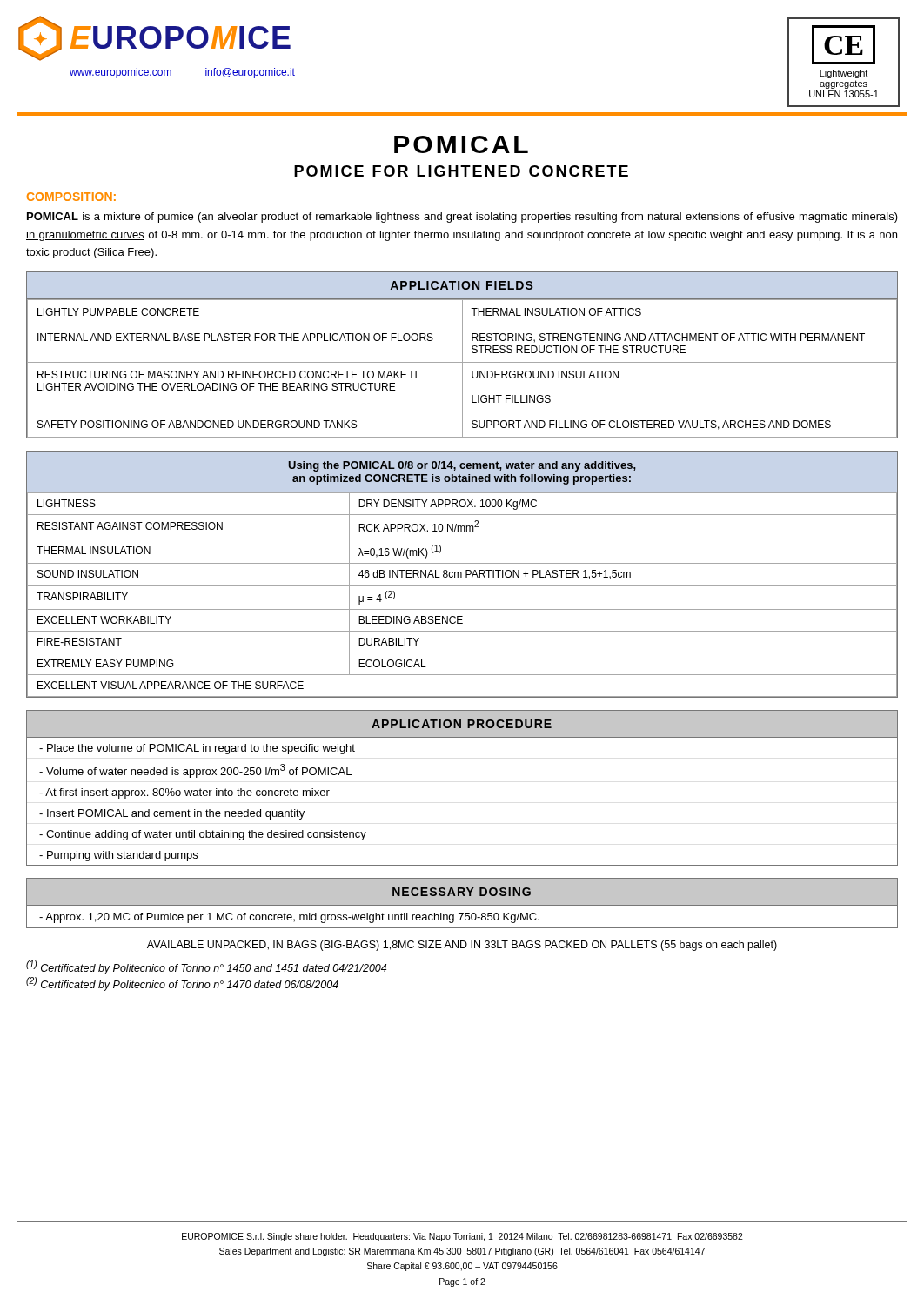Click on the list item with the text "At first insert approx. 80%o"
924x1305 pixels.
[184, 792]
